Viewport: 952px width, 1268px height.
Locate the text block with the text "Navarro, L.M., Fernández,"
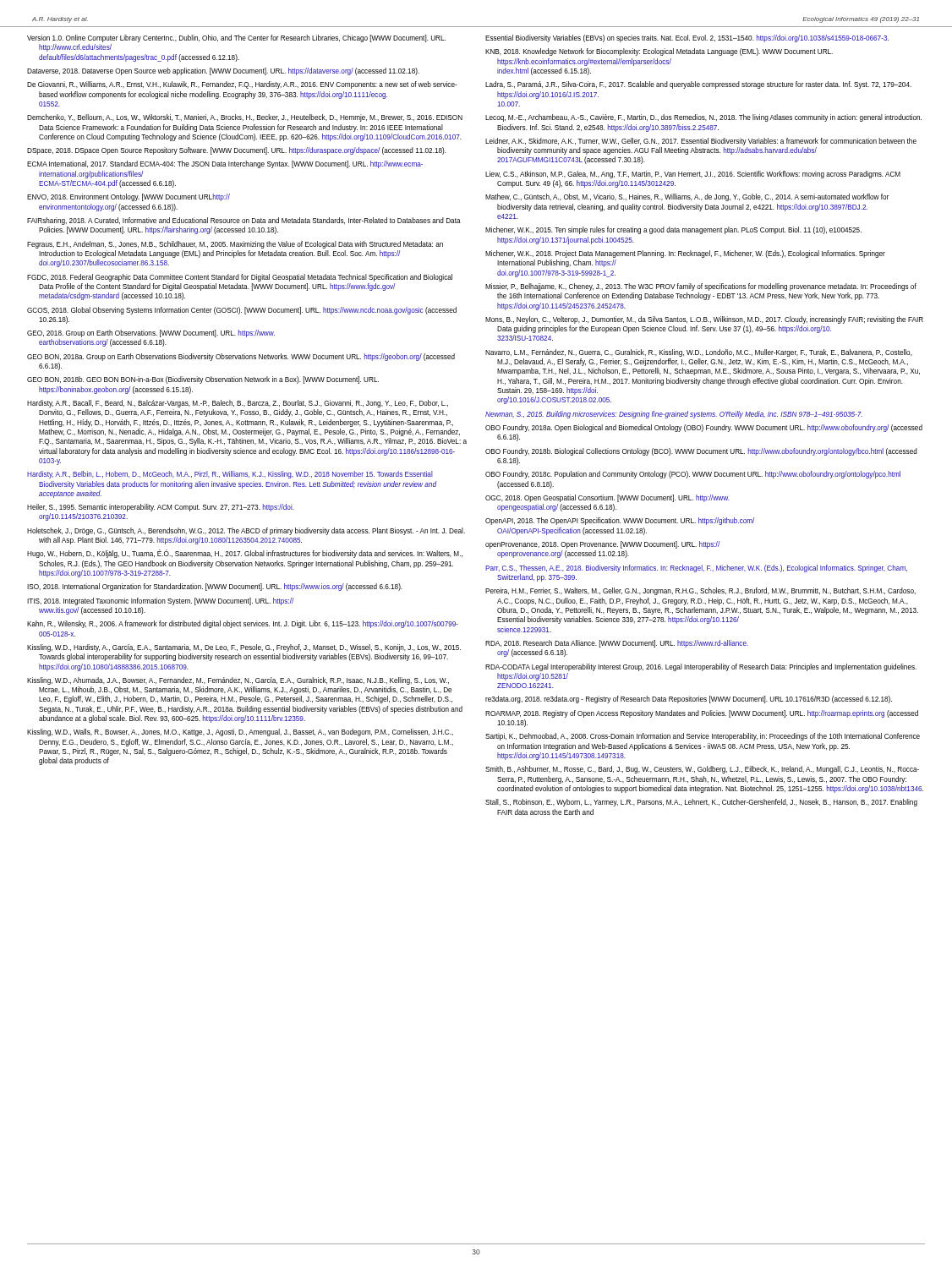pos(703,377)
